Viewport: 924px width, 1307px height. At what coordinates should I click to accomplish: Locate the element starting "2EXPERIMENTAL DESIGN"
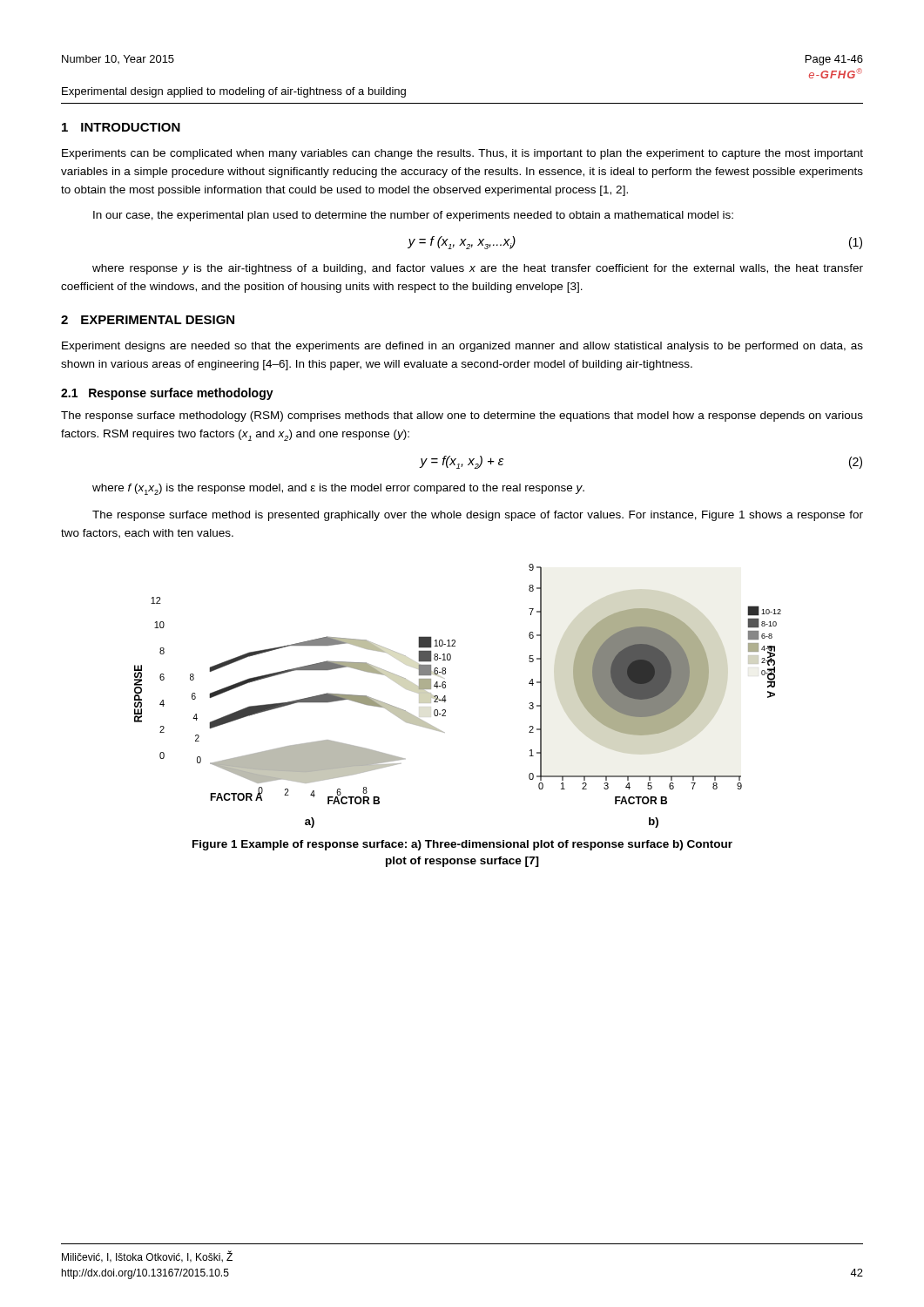click(x=148, y=319)
